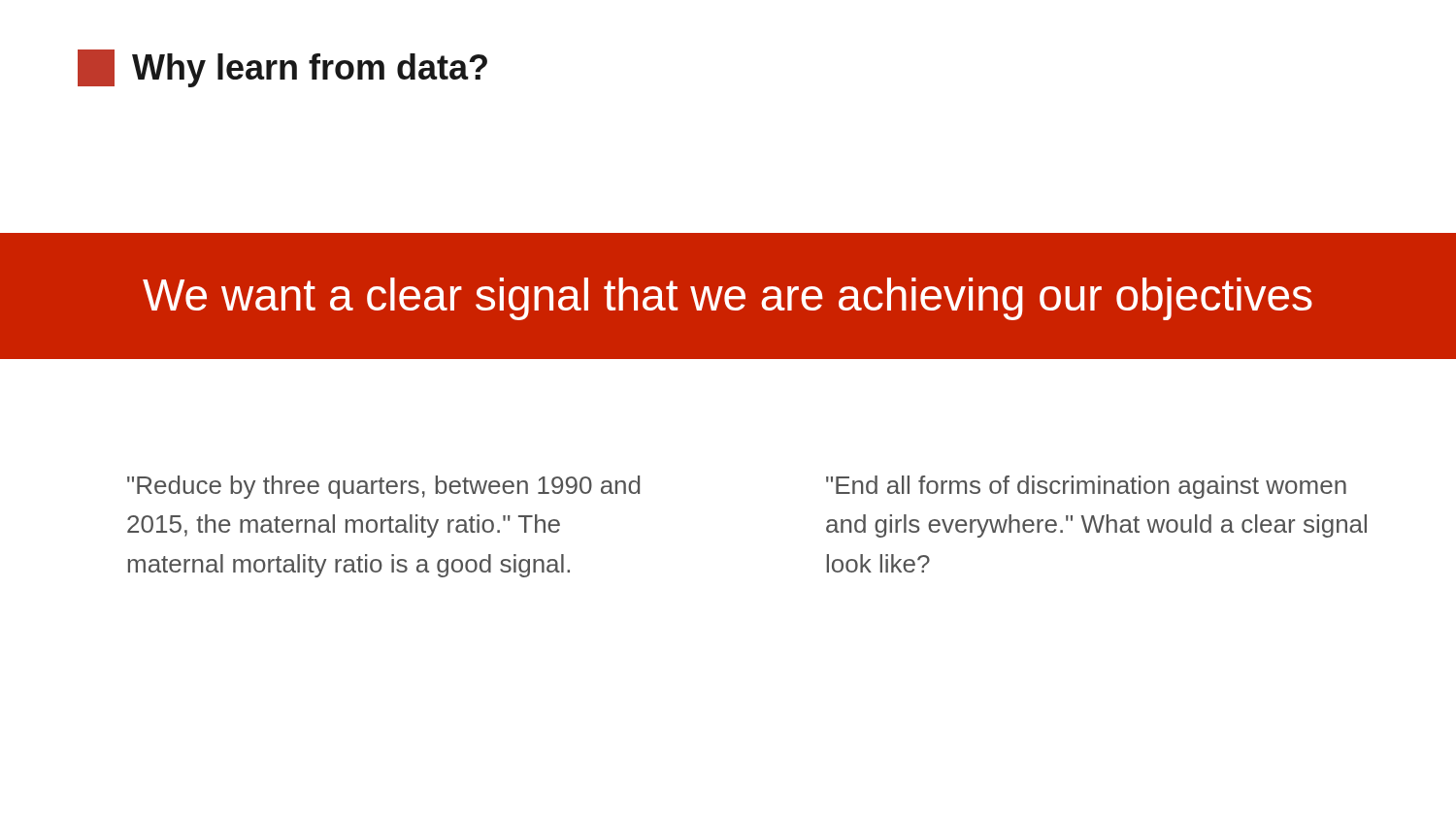Find the block starting ""Reduce by three quarters, between 1990"

click(x=384, y=524)
